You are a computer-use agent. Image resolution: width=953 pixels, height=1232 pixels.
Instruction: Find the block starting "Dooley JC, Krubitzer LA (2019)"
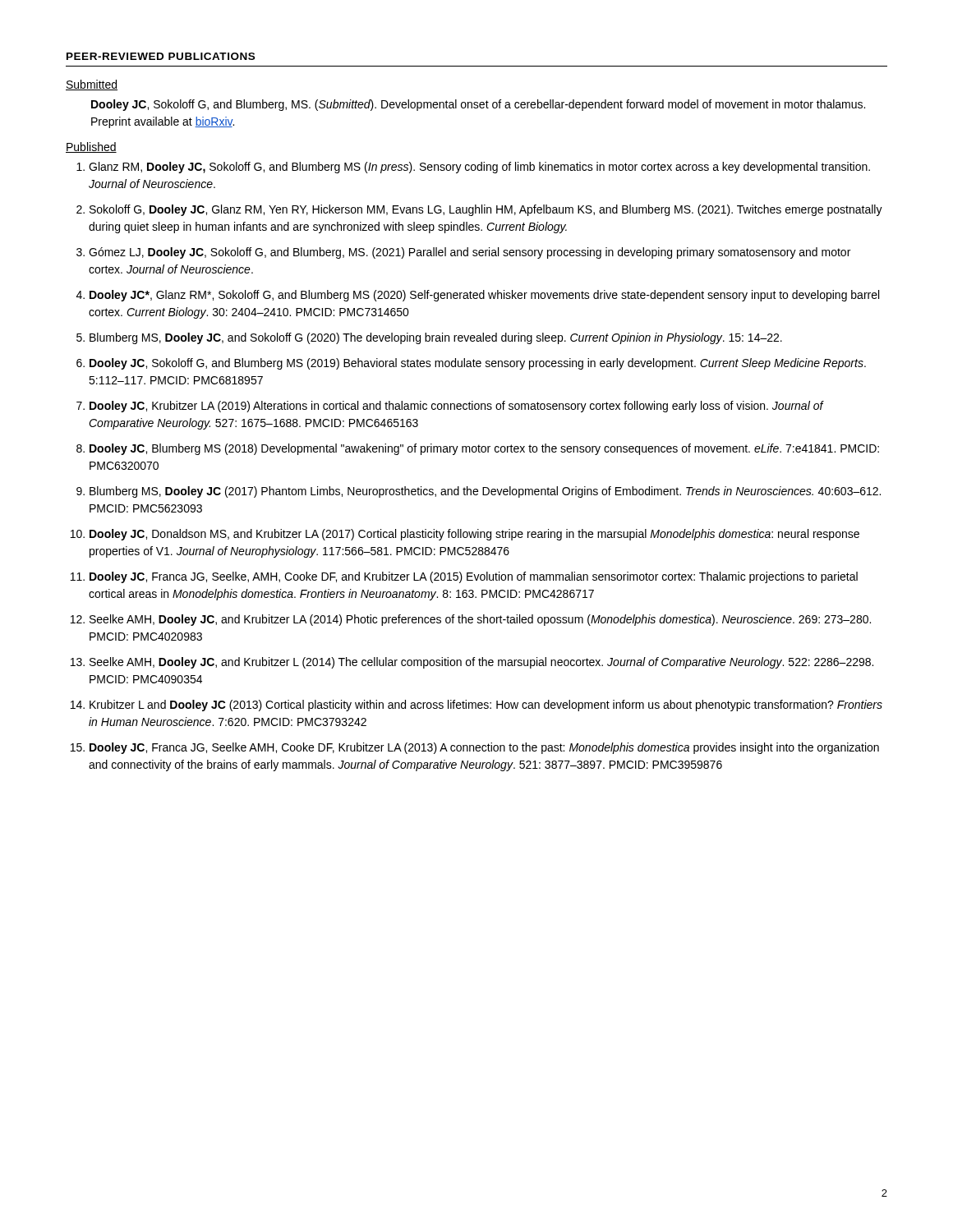point(456,414)
